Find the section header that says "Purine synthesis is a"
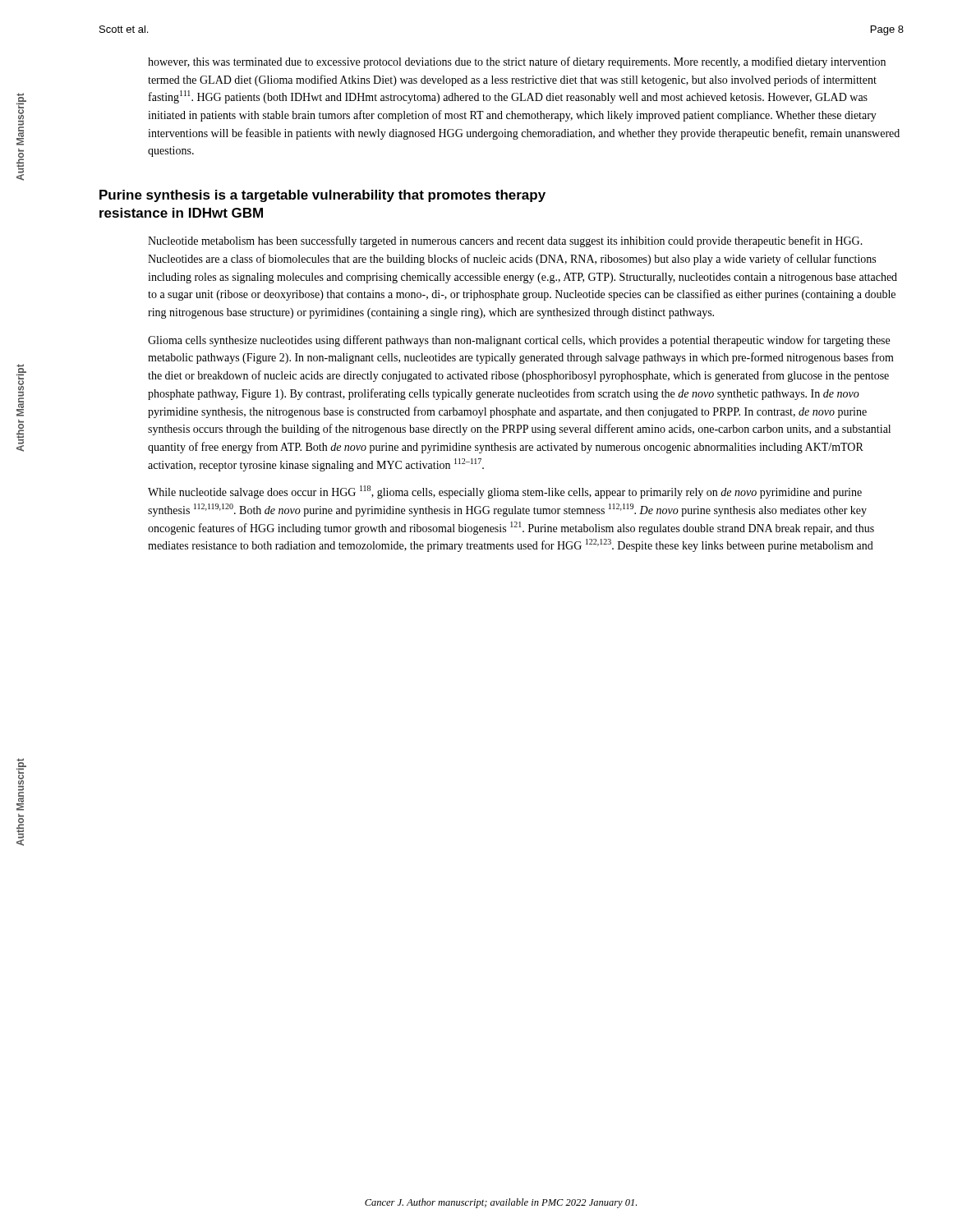Image resolution: width=953 pixels, height=1232 pixels. coord(501,205)
